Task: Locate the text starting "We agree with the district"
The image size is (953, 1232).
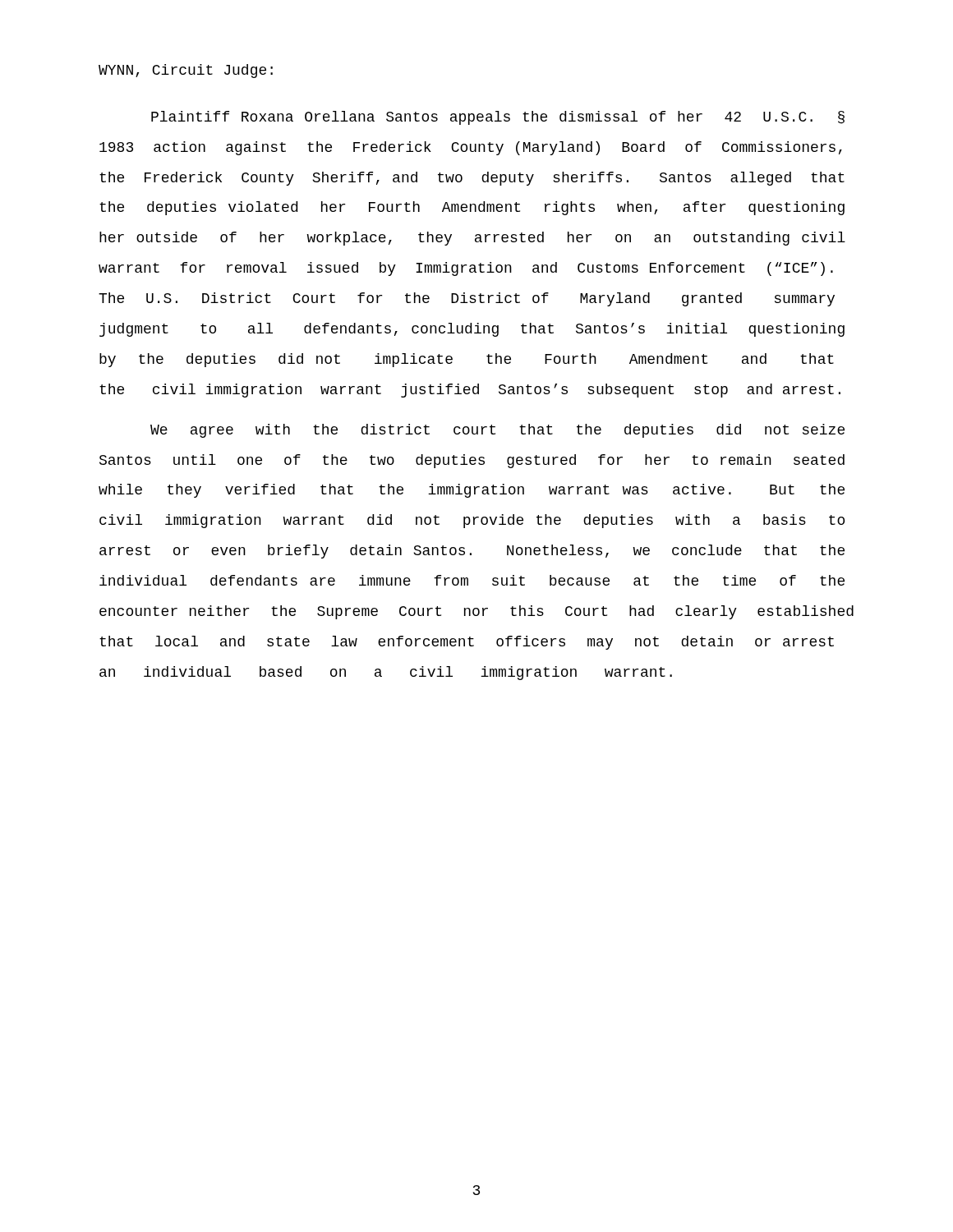Action: click(x=476, y=551)
